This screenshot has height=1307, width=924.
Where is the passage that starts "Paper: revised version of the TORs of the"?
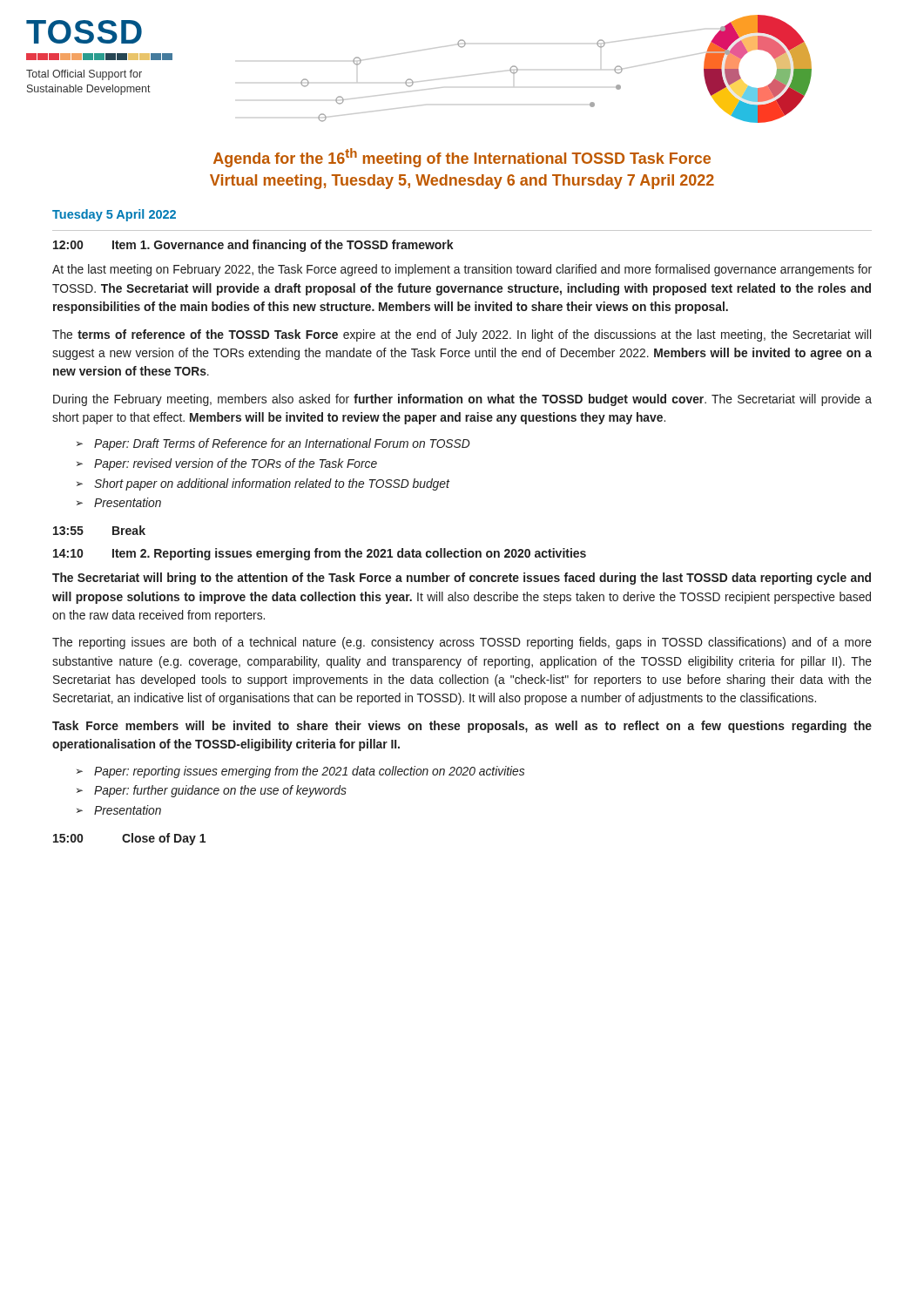[236, 464]
